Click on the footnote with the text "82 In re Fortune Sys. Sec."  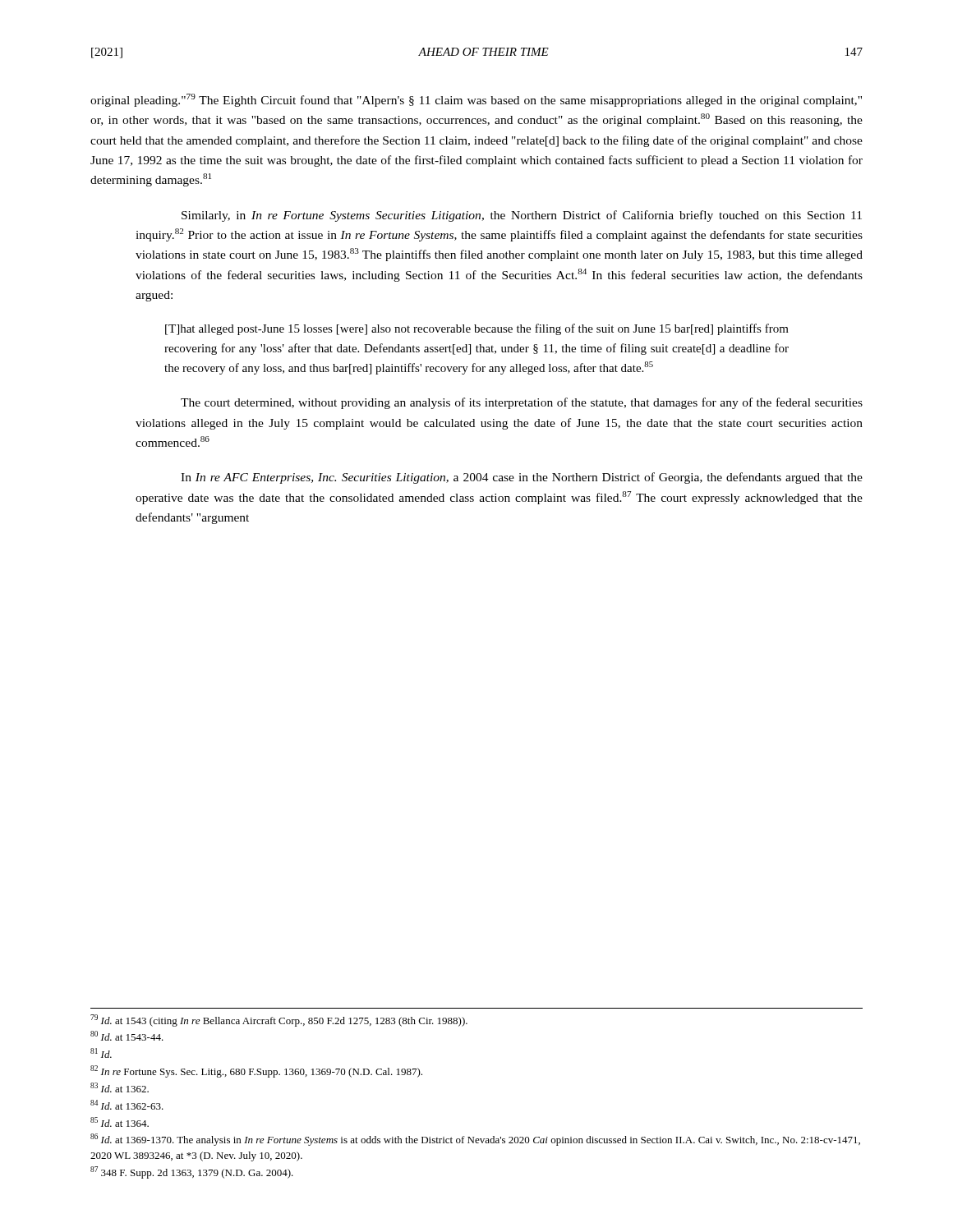[256, 1071]
